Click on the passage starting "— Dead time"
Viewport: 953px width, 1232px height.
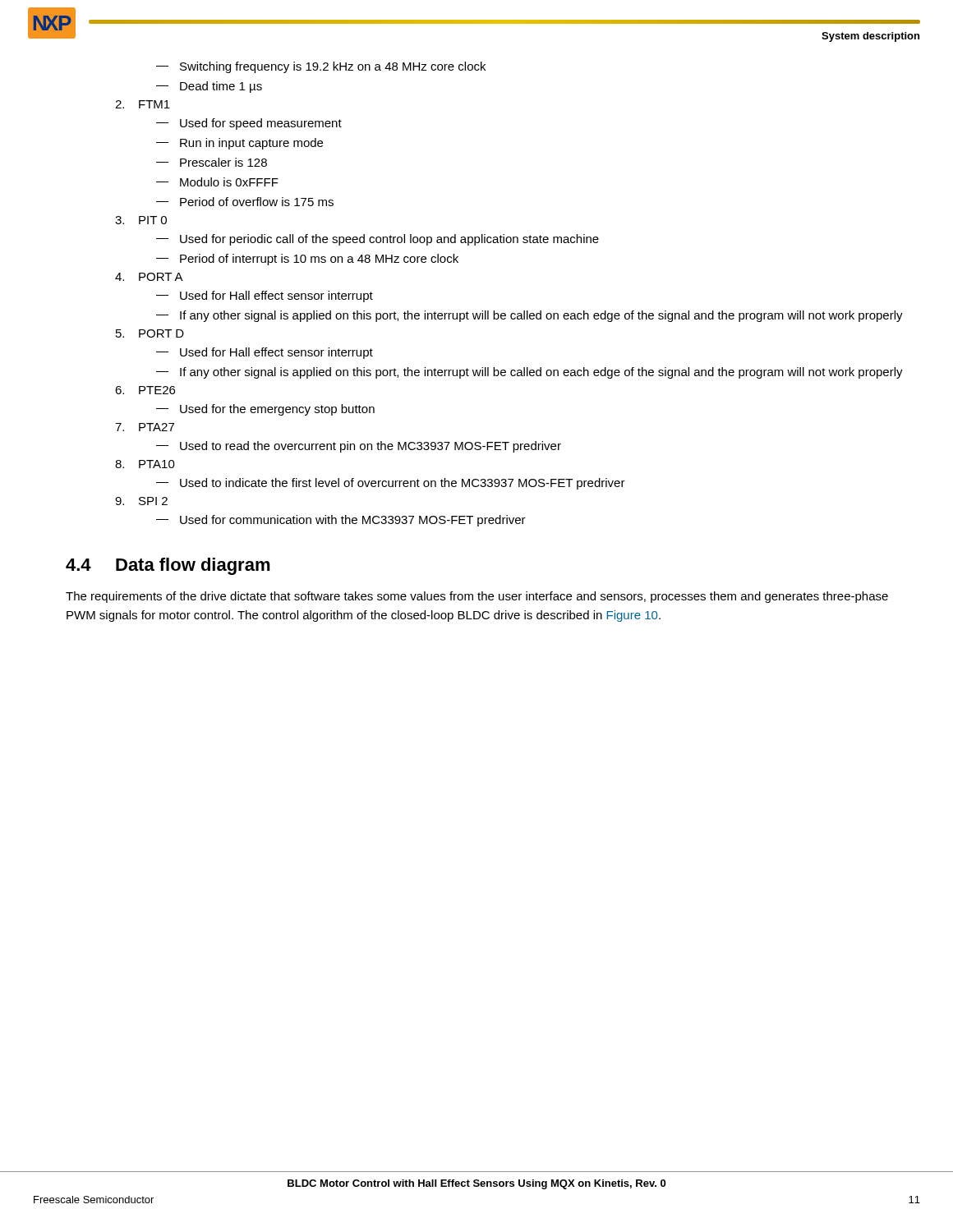209,86
